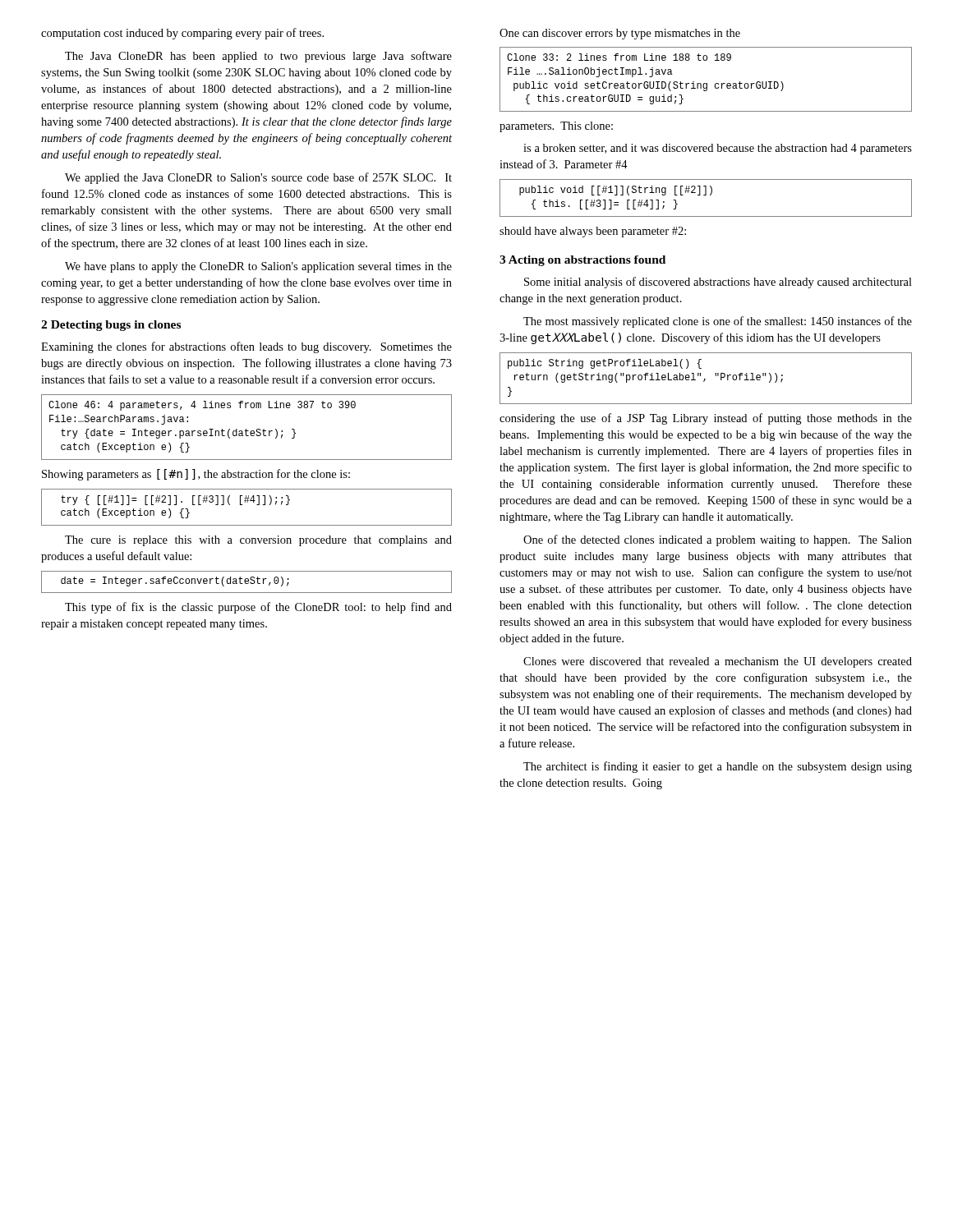Point to the block beginning "considering the use of a"
This screenshot has height=1232, width=953.
706,467
